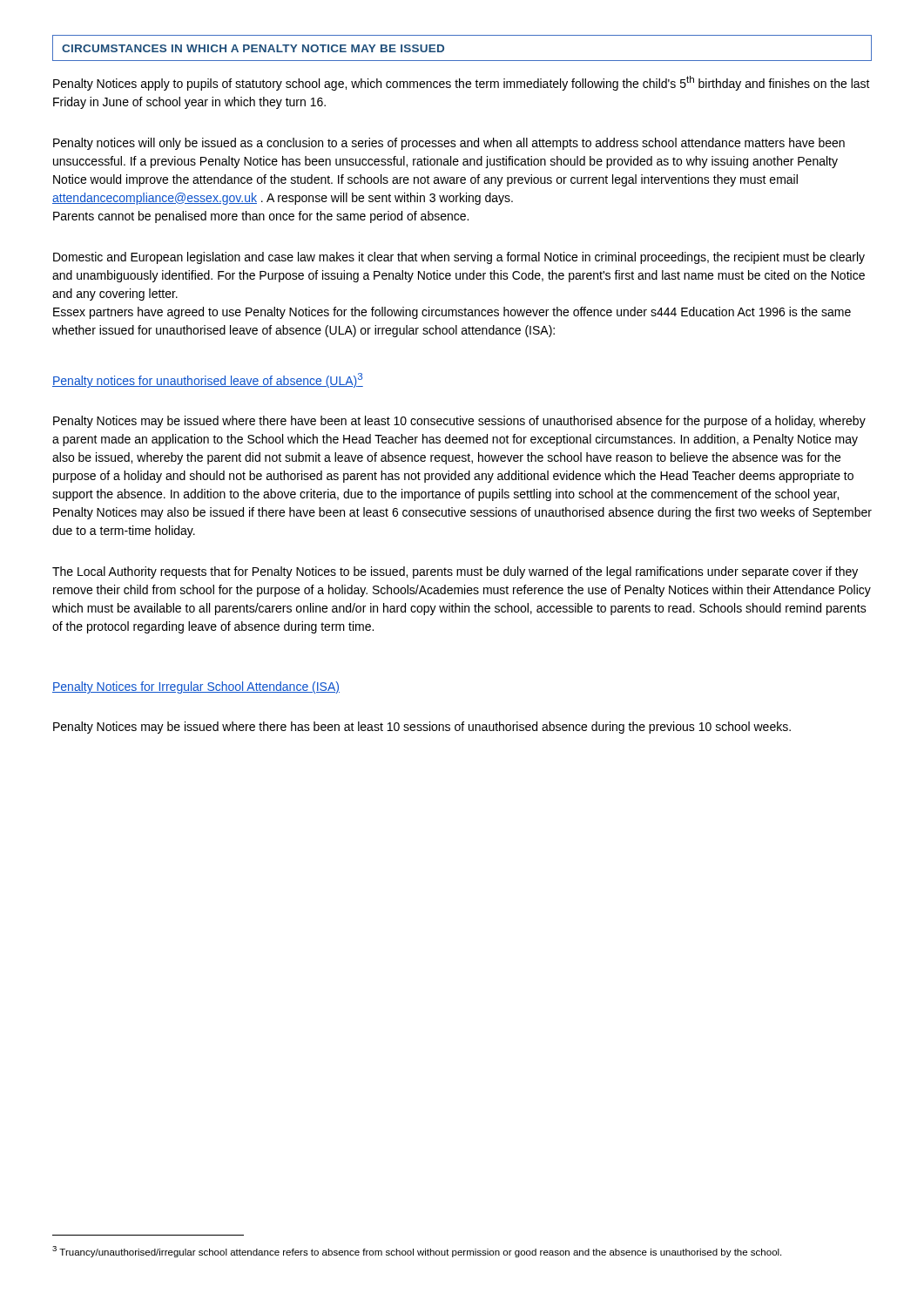Navigate to the passage starting "Penalty Notices for Irregular School Attendance (ISA)"
The width and height of the screenshot is (924, 1307).
pos(196,687)
